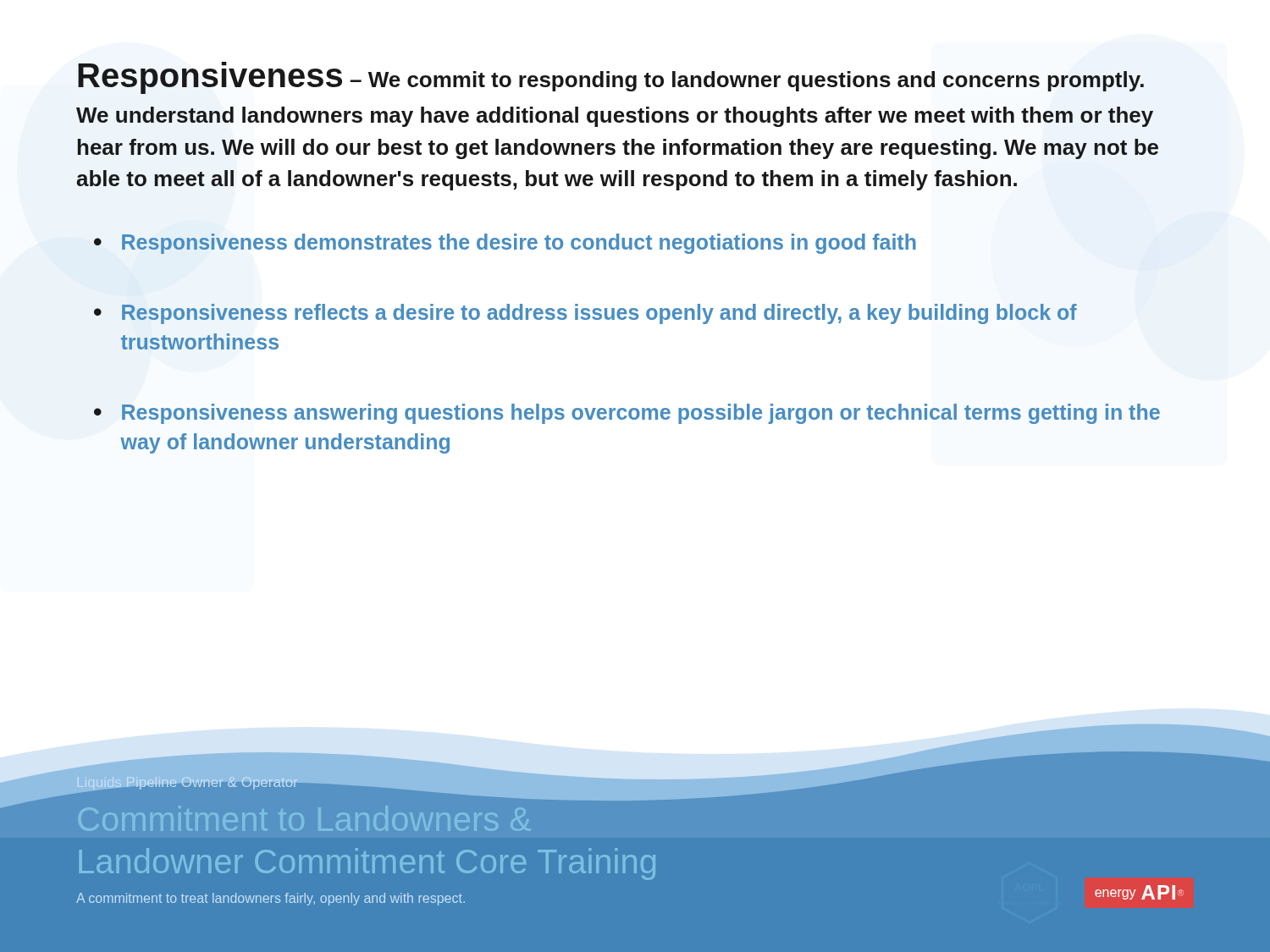Select the list item that says "• Responsiveness reflects a desire"

click(x=635, y=328)
